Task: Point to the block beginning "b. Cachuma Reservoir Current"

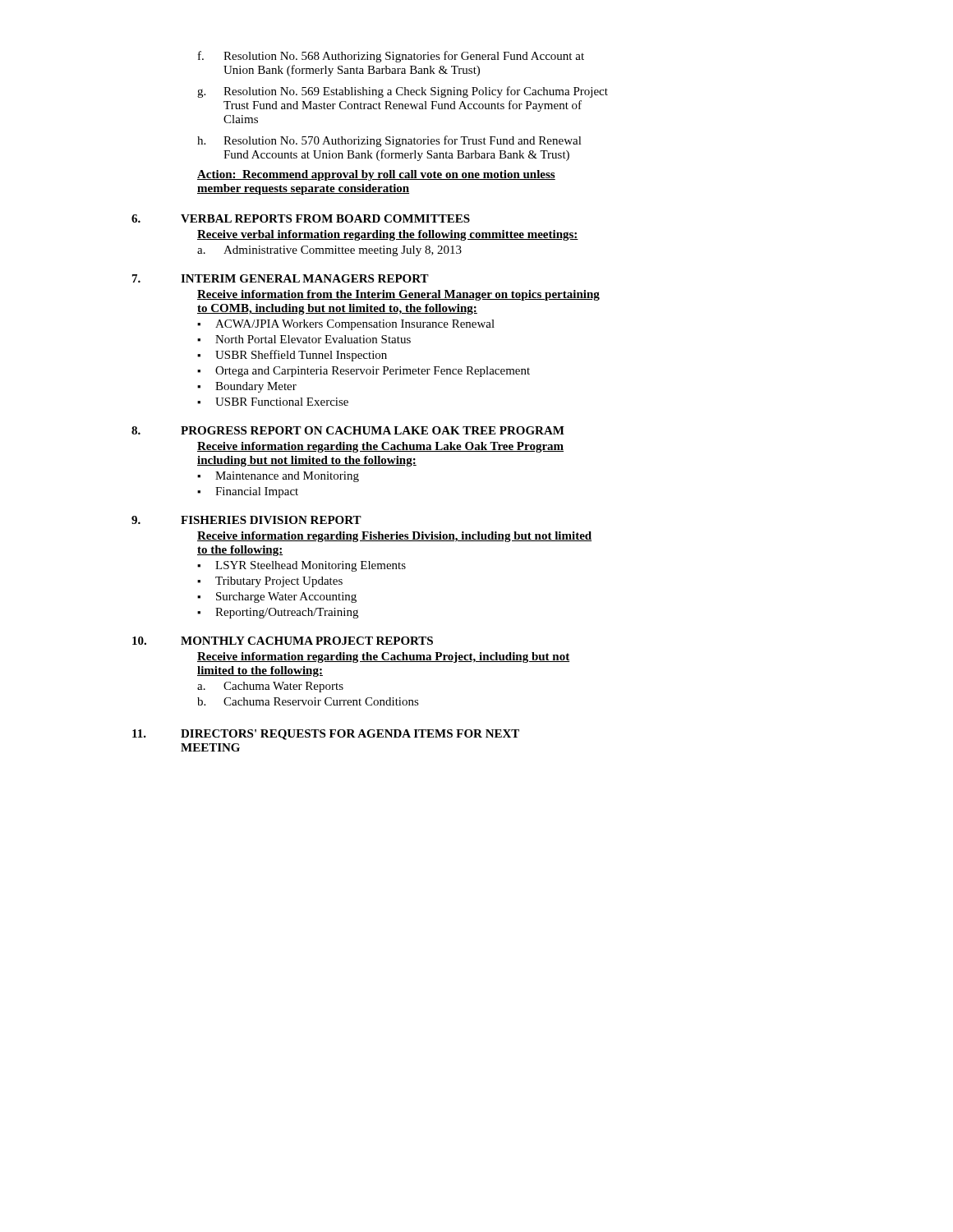Action: point(308,701)
